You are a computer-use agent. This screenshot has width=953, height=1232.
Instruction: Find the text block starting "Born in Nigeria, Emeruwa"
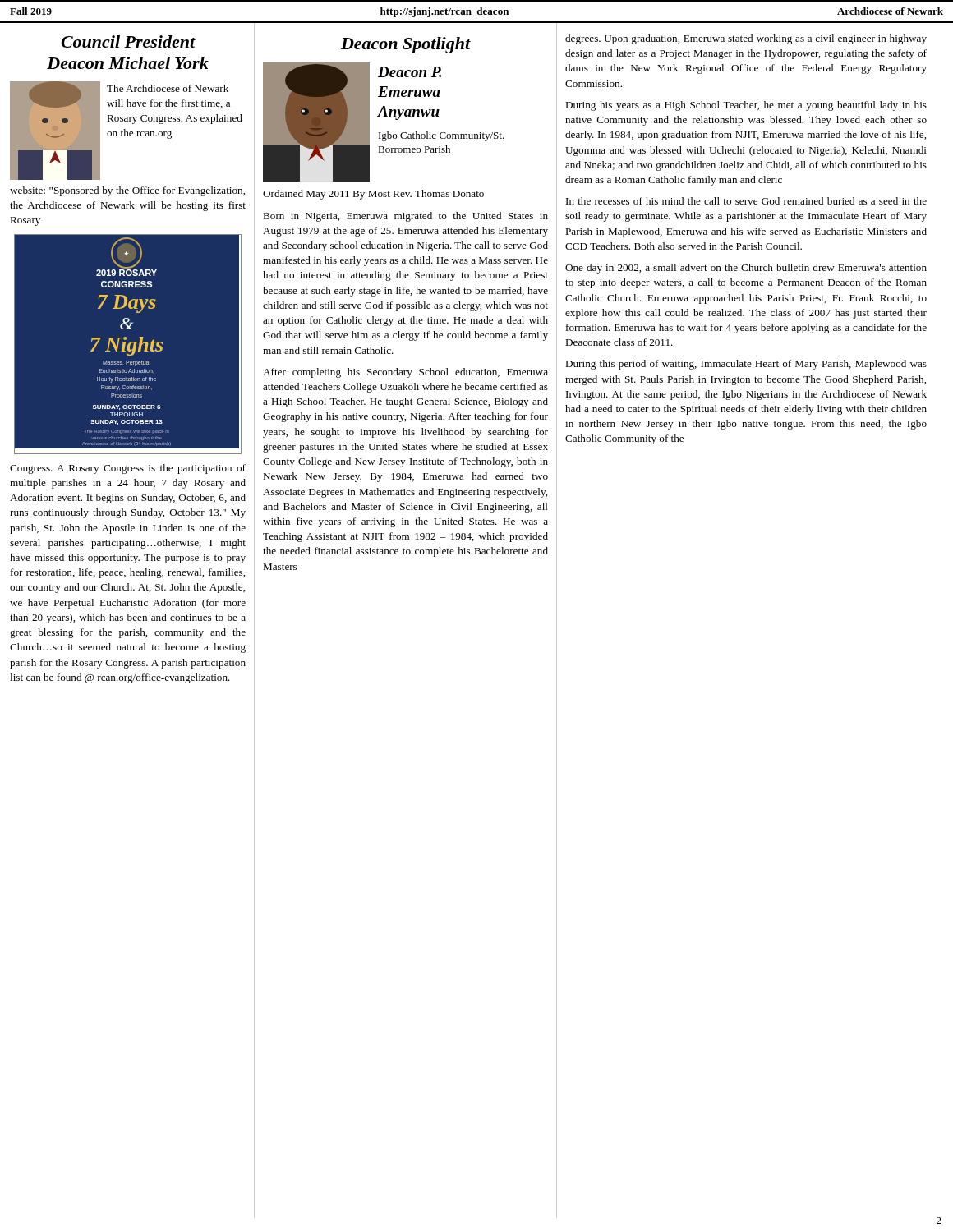[x=405, y=391]
